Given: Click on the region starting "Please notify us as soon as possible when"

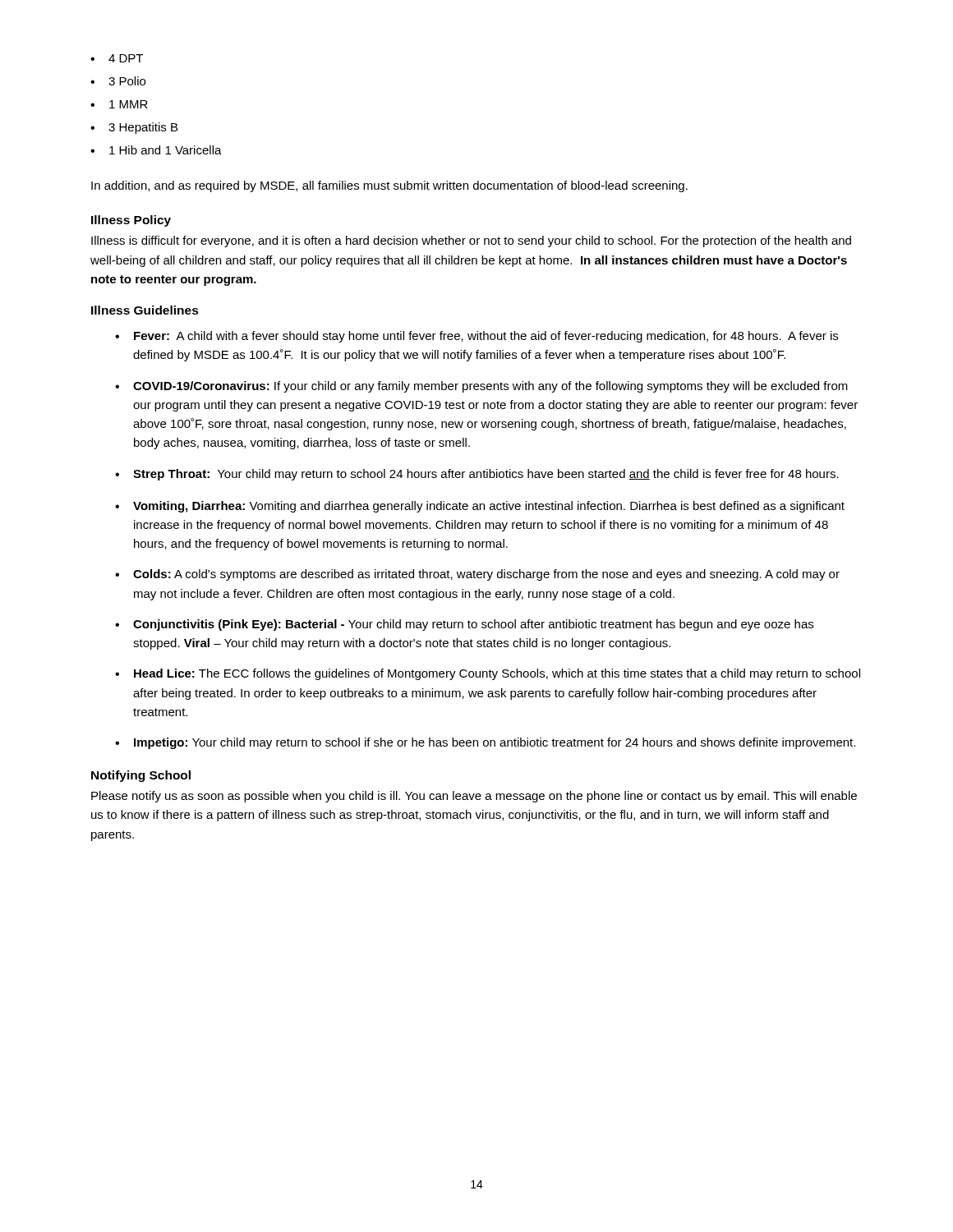Looking at the screenshot, I should pyautogui.click(x=474, y=815).
